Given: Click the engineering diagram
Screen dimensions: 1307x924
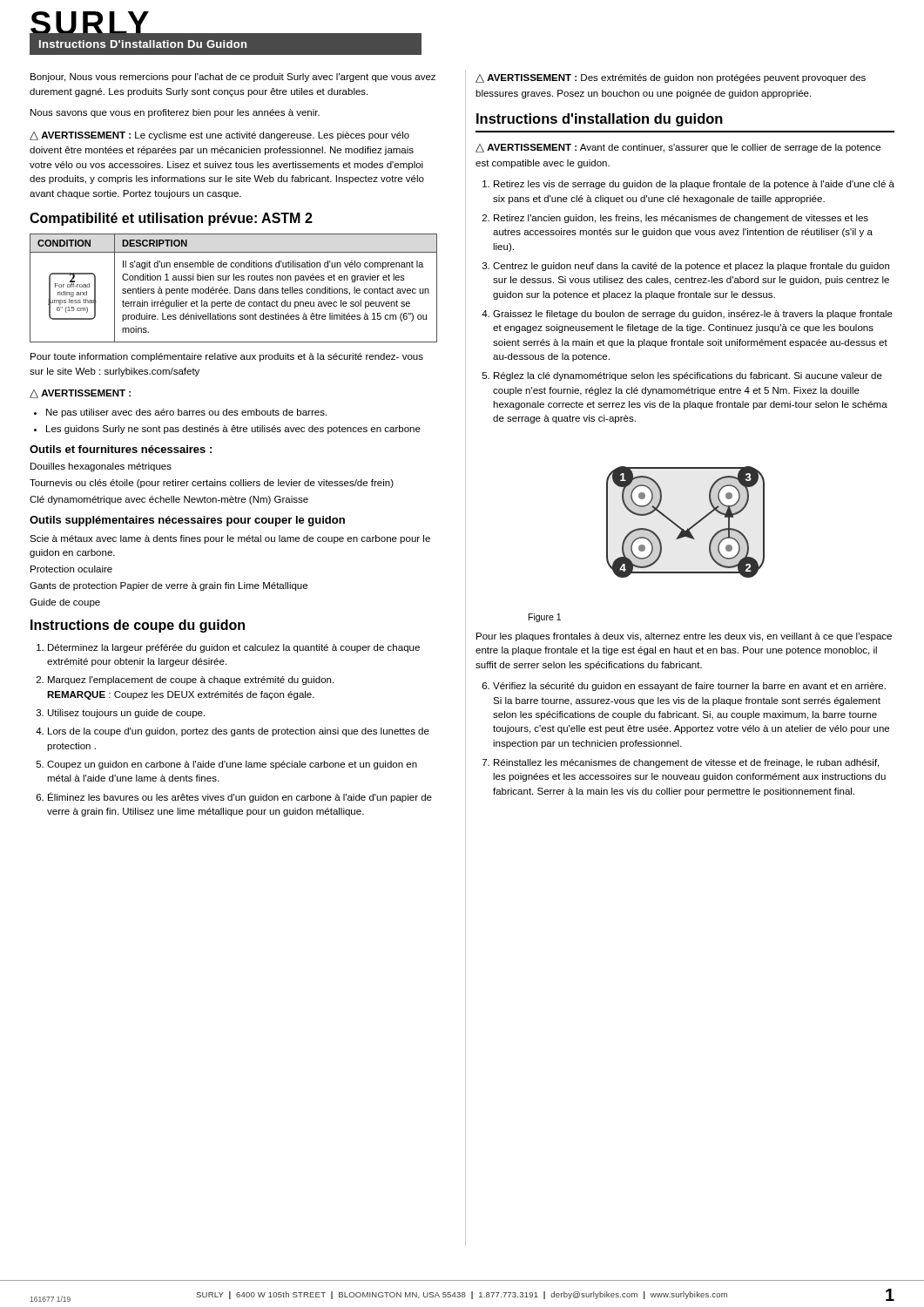Looking at the screenshot, I should 685,521.
